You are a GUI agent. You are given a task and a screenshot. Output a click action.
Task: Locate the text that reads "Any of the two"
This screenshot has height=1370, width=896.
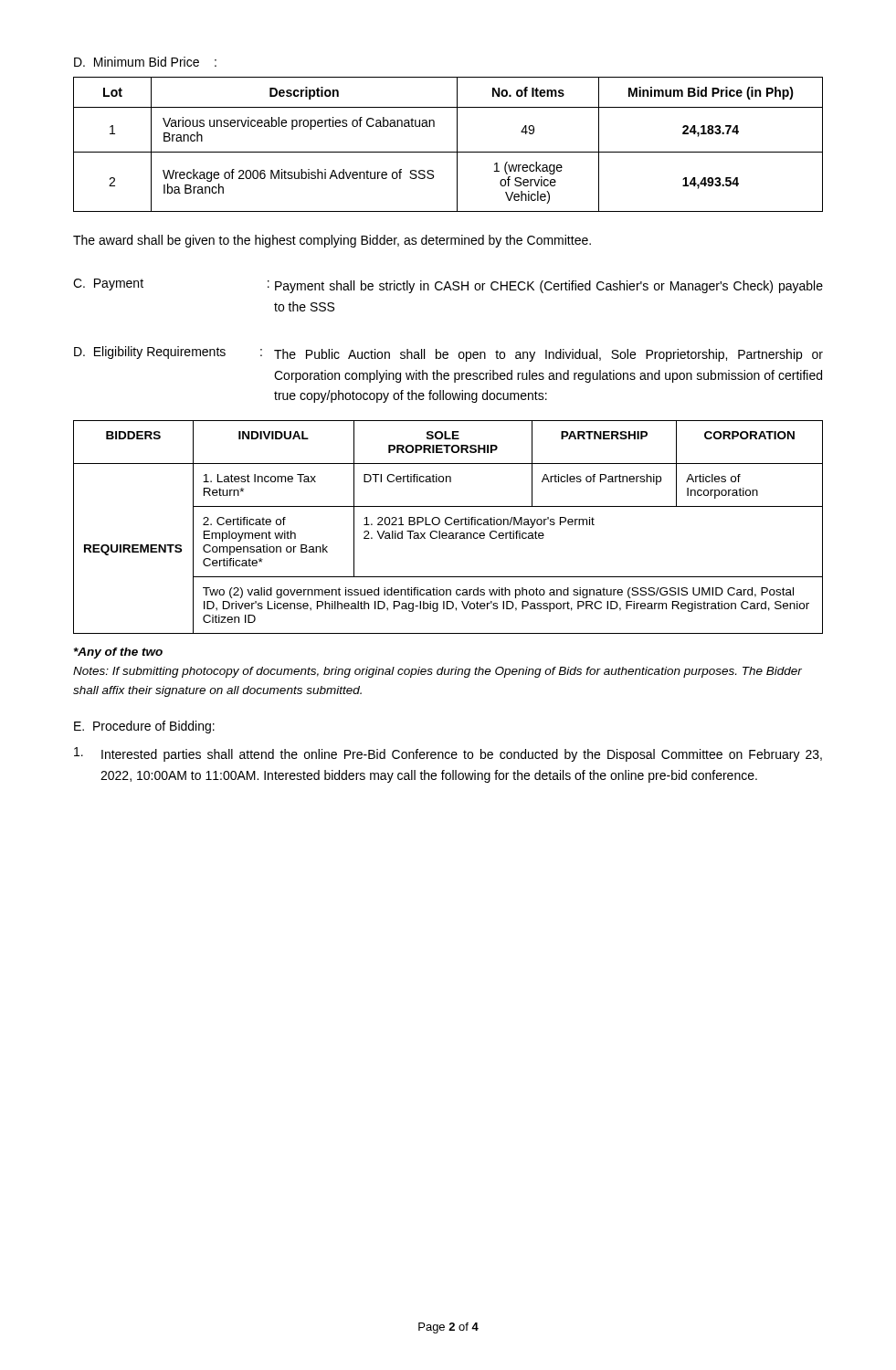(118, 652)
